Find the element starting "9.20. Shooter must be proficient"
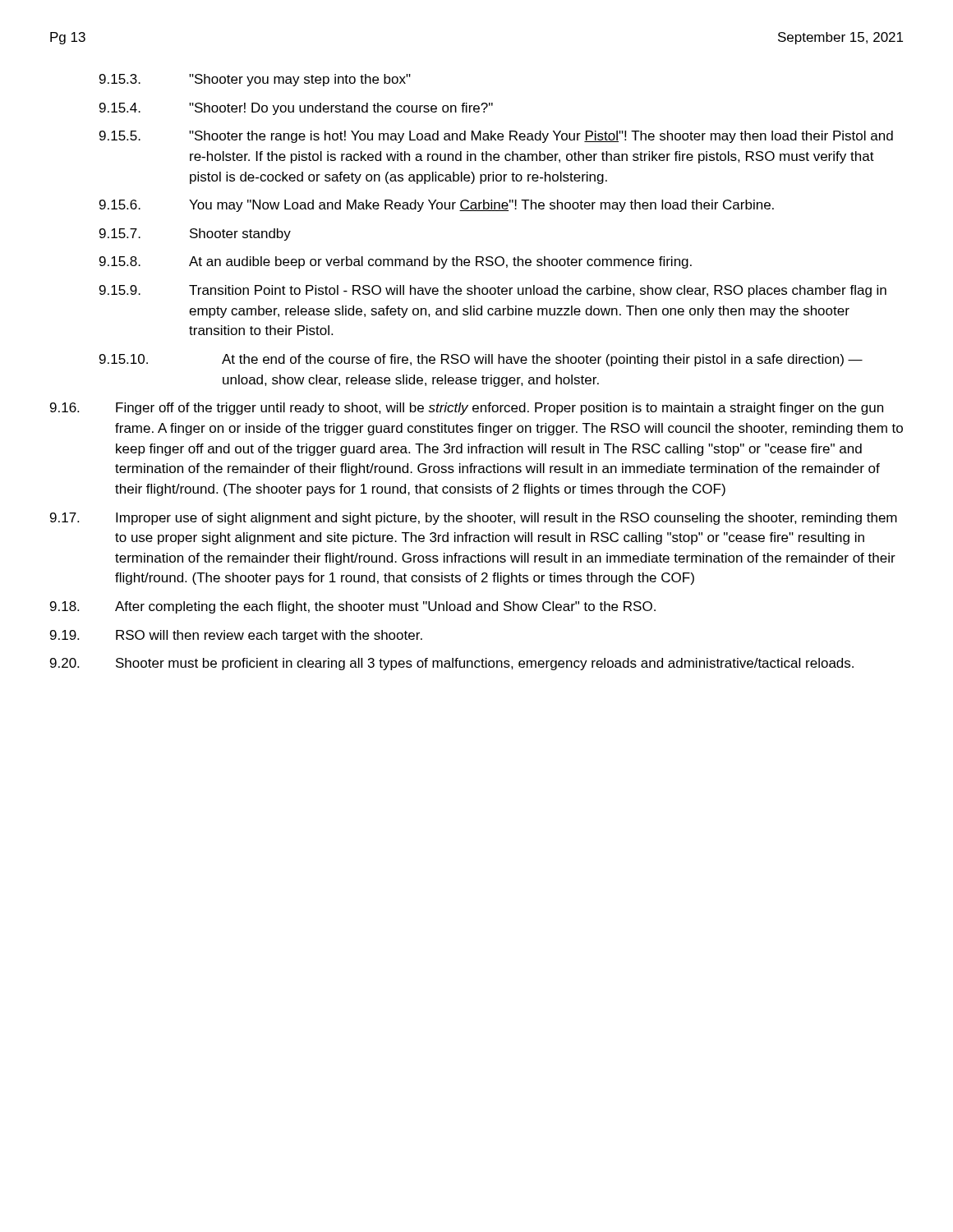This screenshot has height=1232, width=953. pos(476,664)
